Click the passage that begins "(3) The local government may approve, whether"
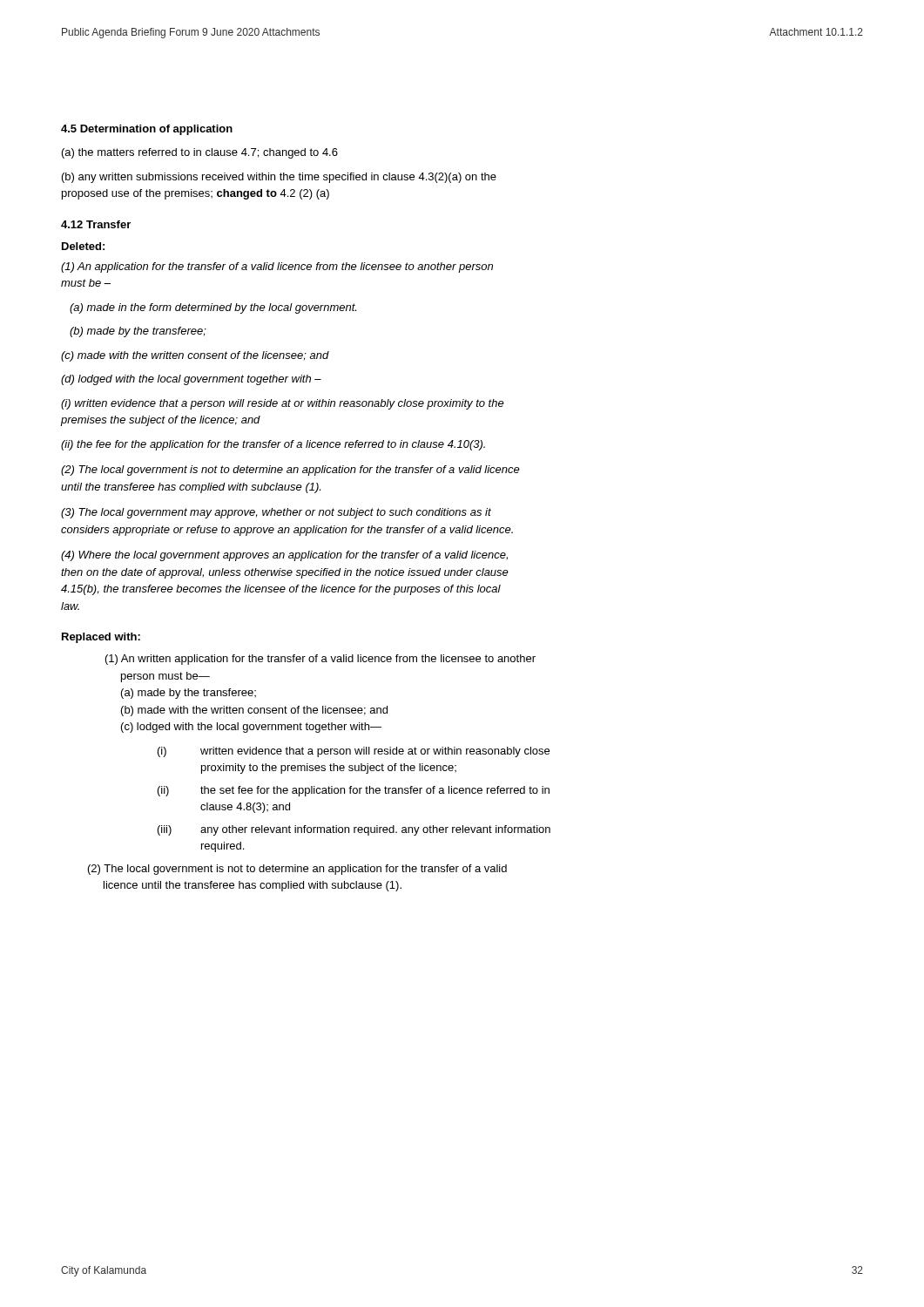The image size is (924, 1307). pyautogui.click(x=462, y=521)
